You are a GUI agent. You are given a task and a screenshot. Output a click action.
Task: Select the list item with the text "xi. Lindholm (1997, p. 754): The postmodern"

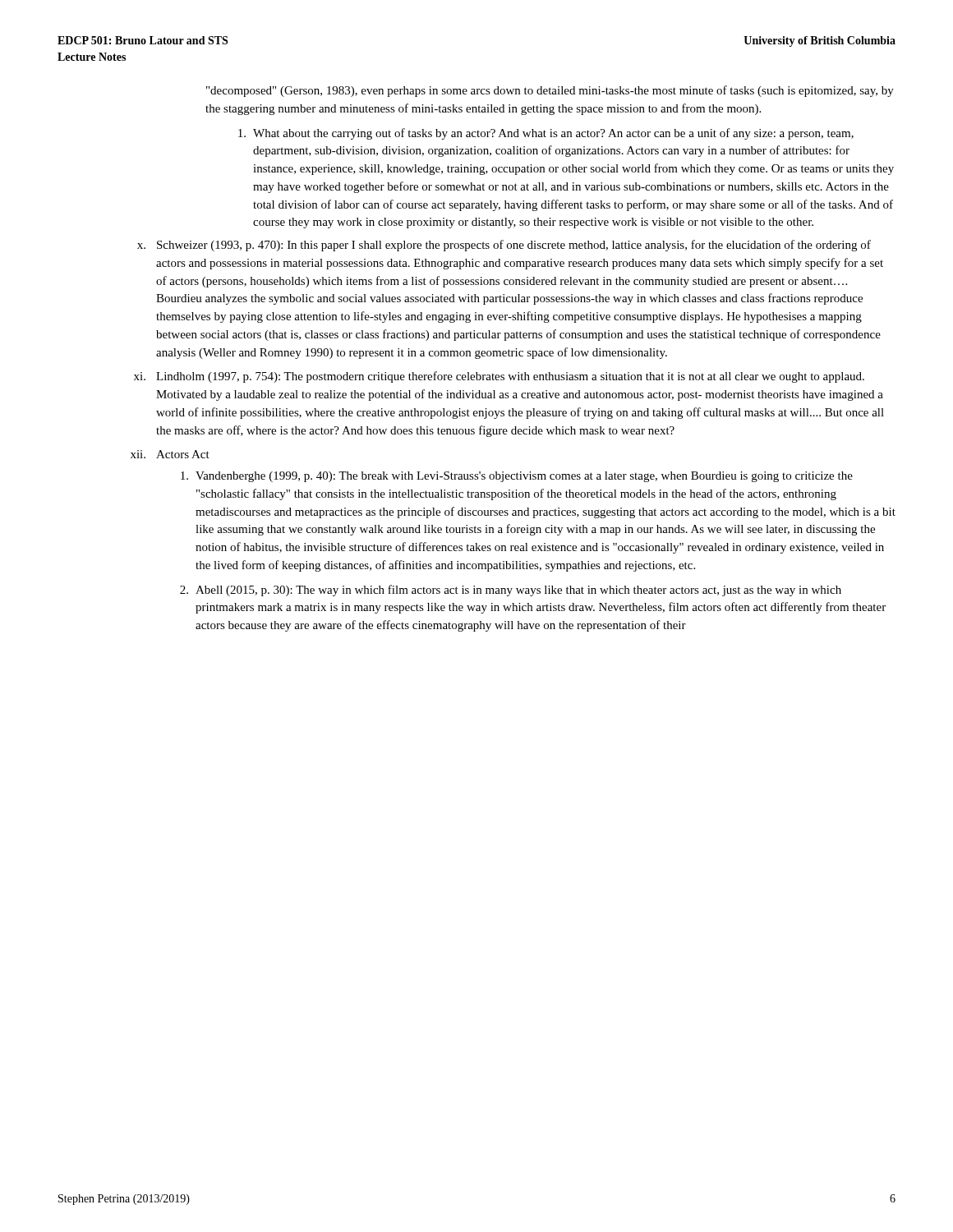point(501,404)
